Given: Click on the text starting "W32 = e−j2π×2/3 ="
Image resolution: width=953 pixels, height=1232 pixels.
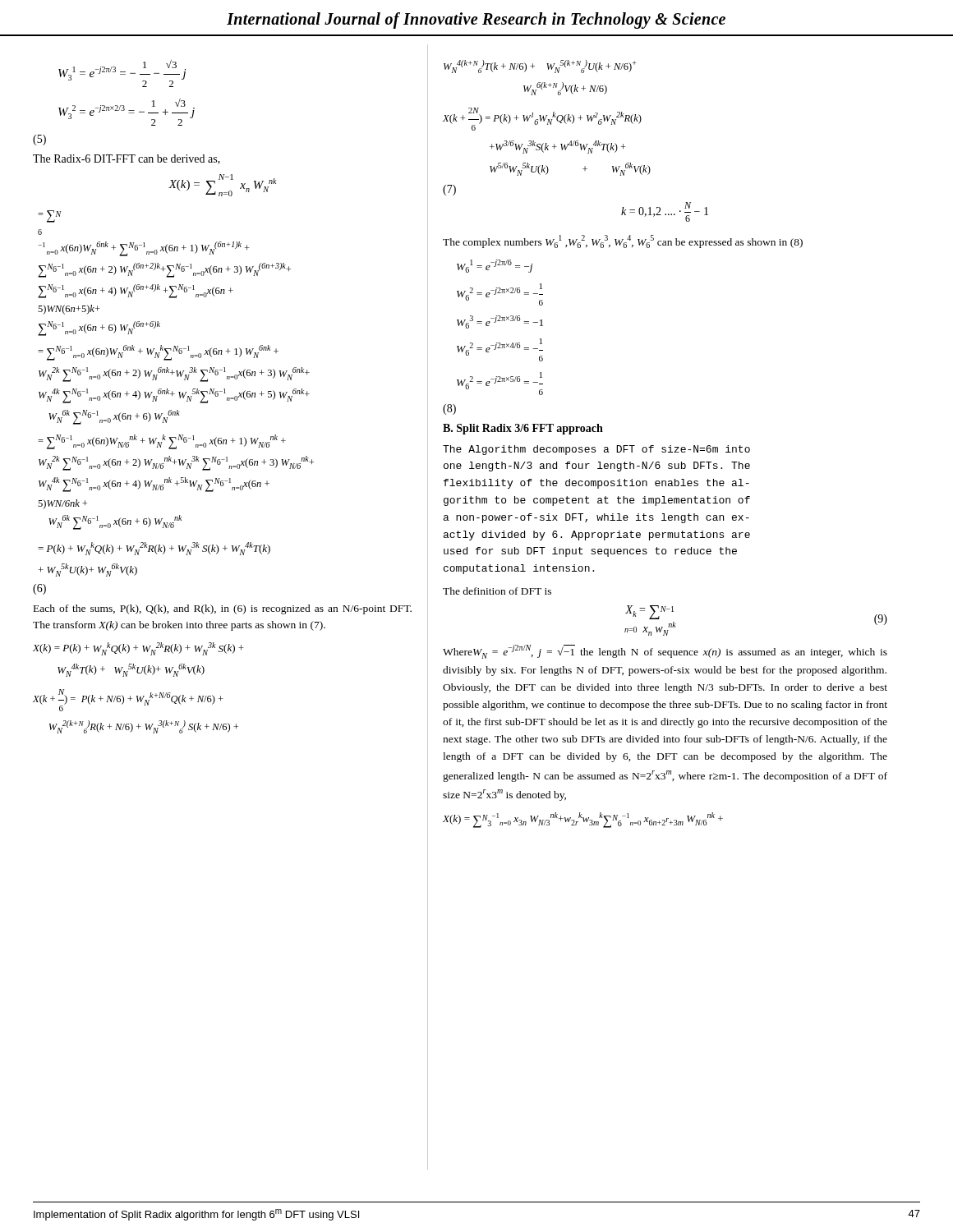Looking at the screenshot, I should pos(126,113).
